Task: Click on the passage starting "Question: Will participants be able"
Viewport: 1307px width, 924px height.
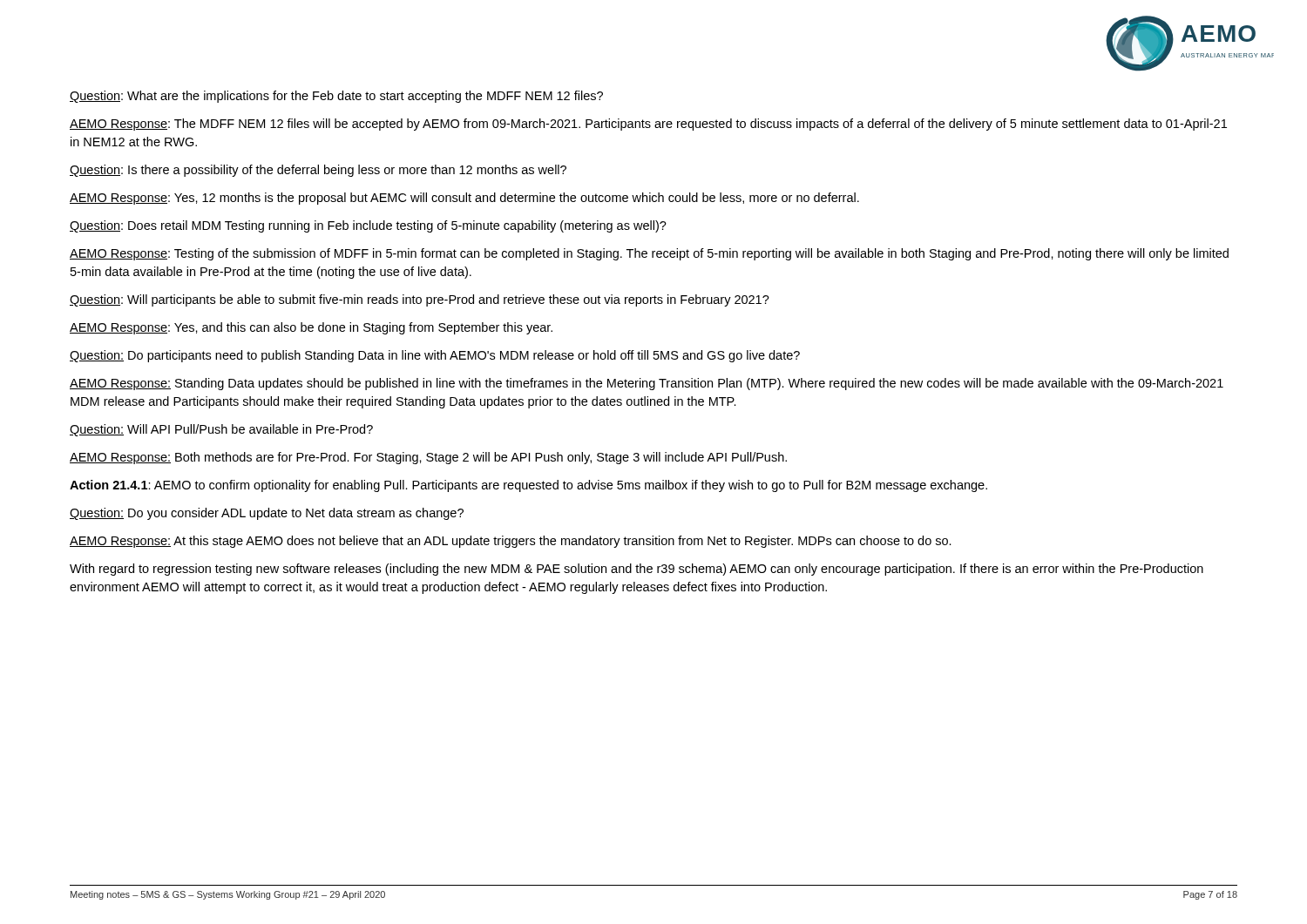Action: pyautogui.click(x=419, y=300)
